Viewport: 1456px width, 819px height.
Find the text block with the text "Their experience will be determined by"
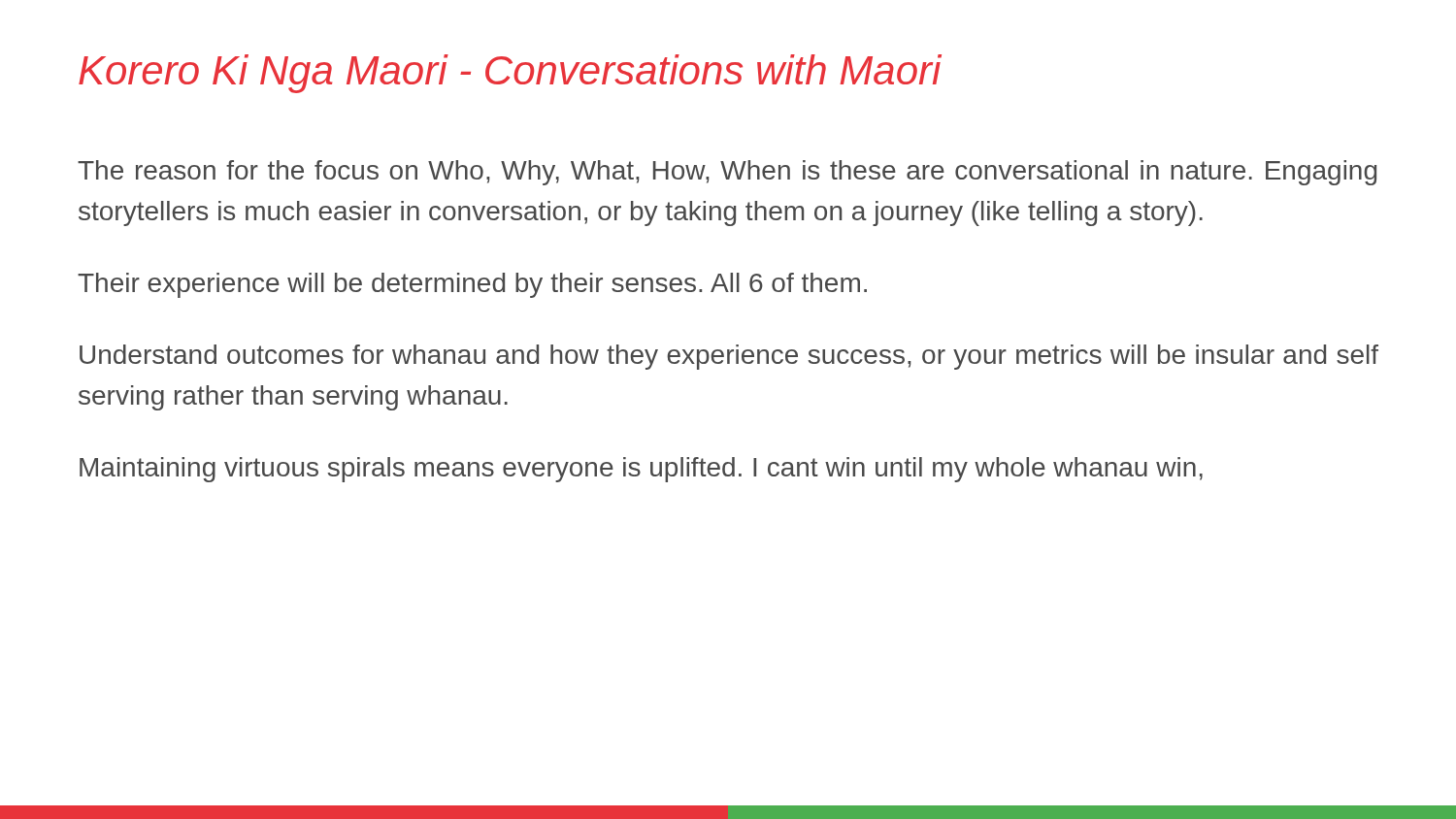click(x=473, y=283)
